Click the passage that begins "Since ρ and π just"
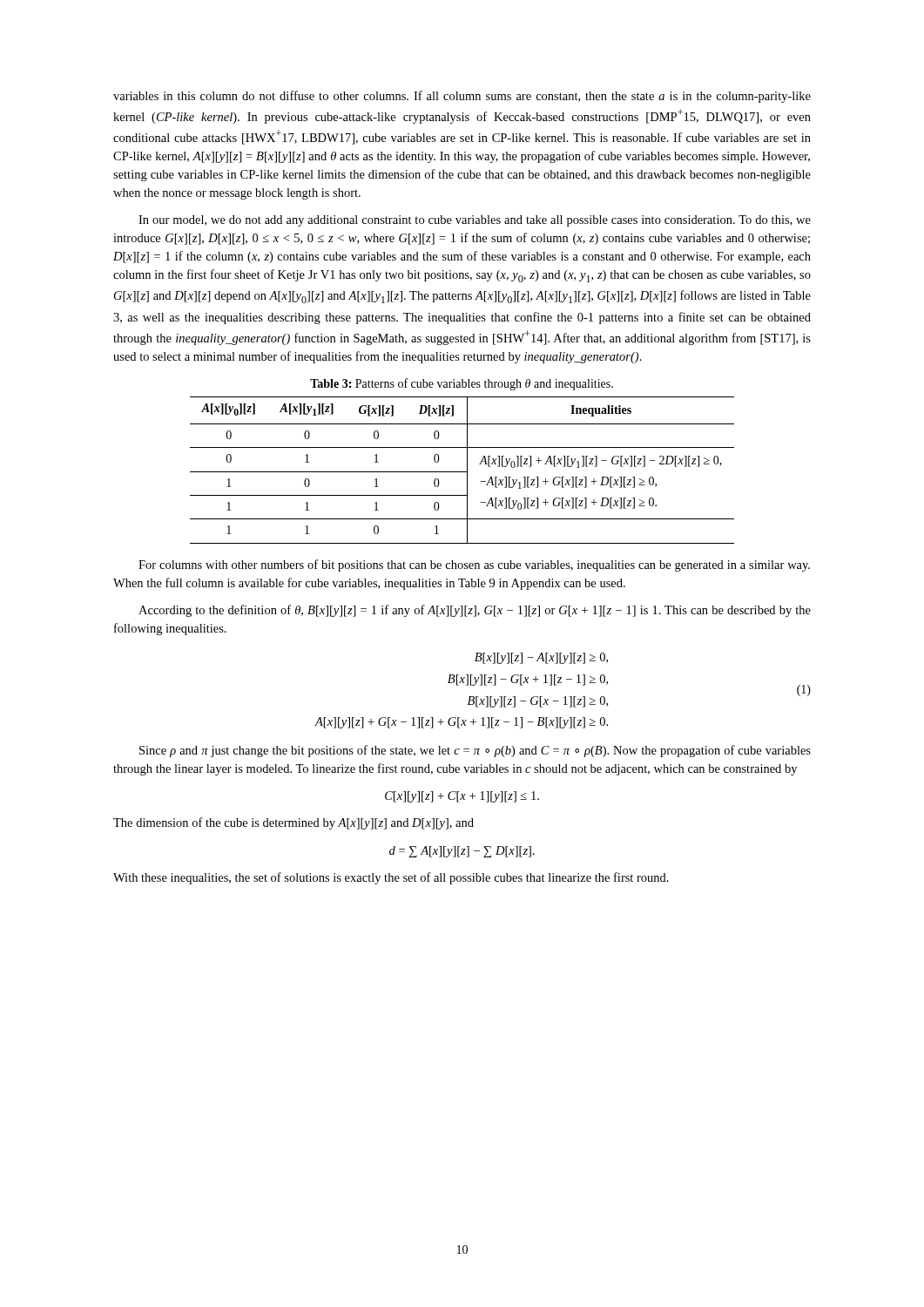 click(x=462, y=760)
